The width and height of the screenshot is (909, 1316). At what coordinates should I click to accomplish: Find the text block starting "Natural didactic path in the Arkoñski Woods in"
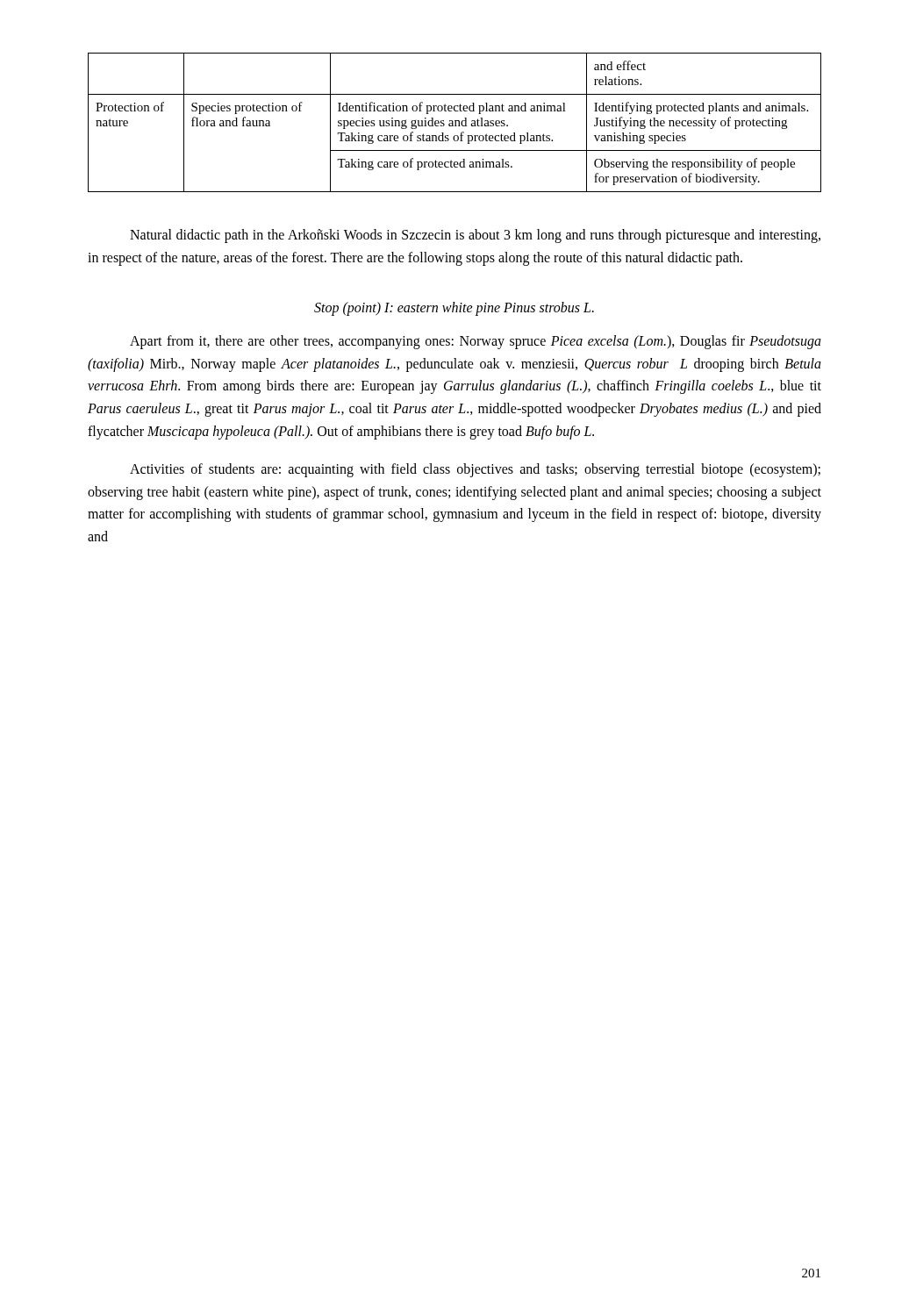tap(454, 246)
